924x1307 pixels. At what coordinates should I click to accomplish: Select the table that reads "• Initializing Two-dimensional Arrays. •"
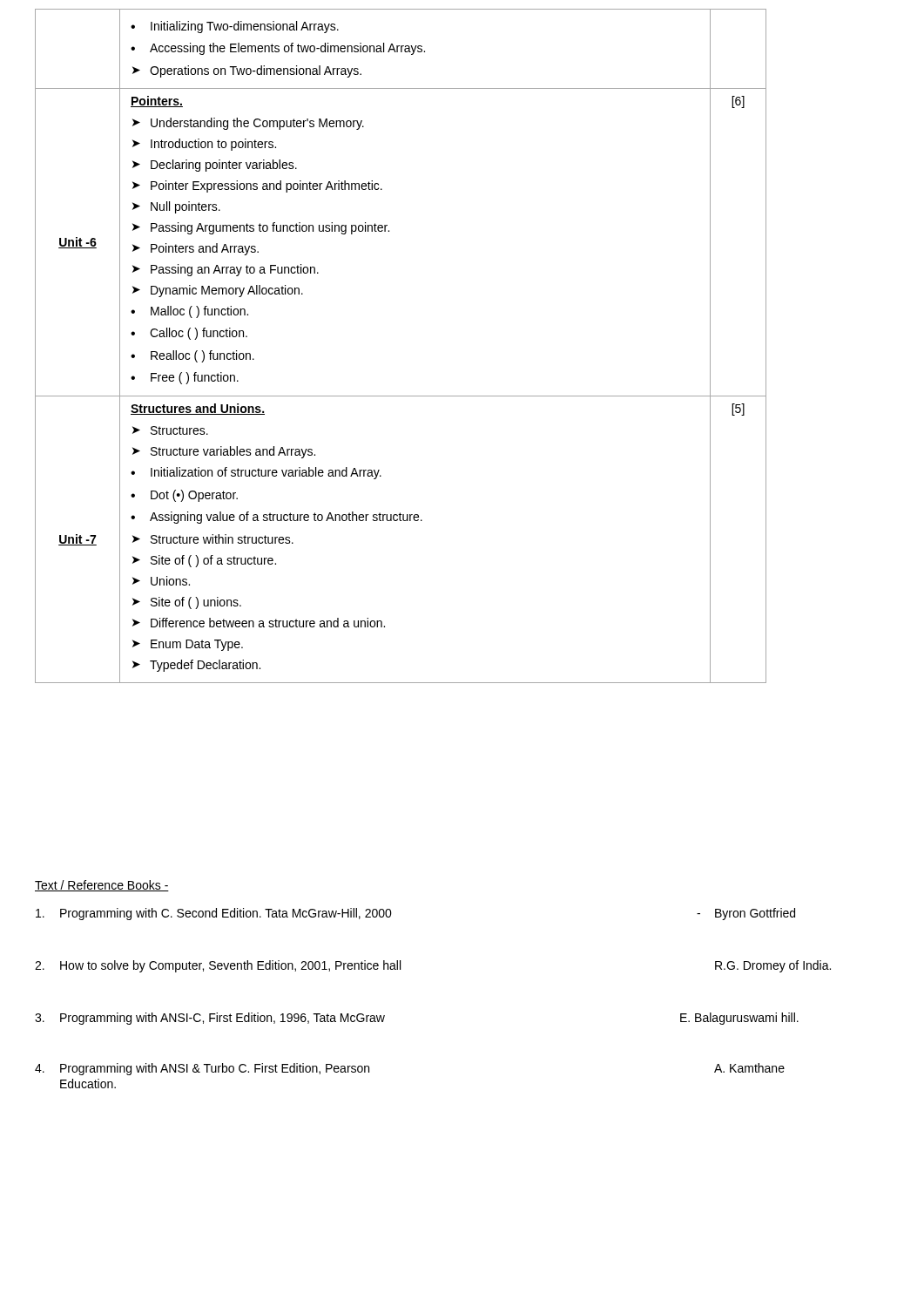(401, 346)
